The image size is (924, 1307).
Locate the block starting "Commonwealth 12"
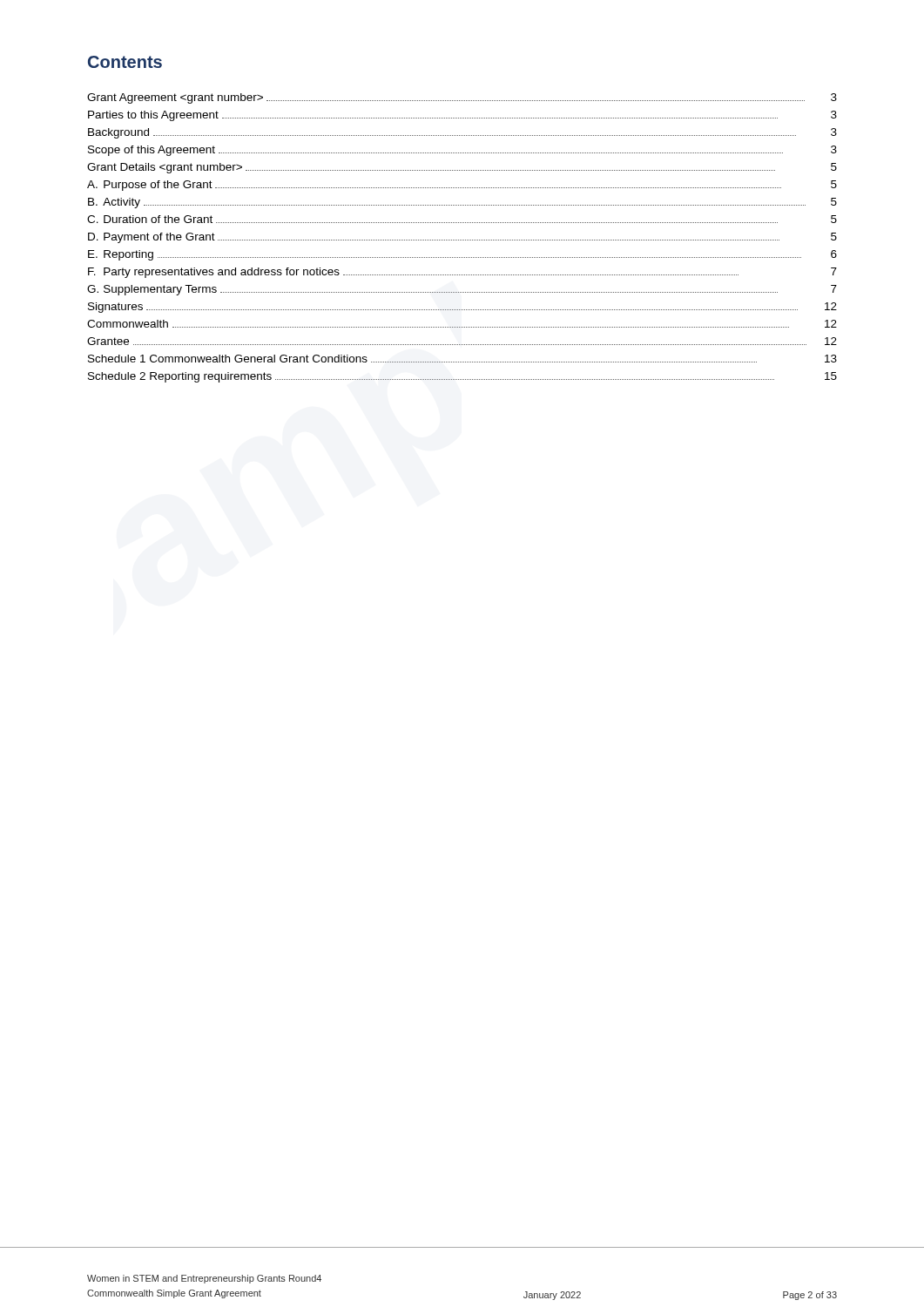462,323
